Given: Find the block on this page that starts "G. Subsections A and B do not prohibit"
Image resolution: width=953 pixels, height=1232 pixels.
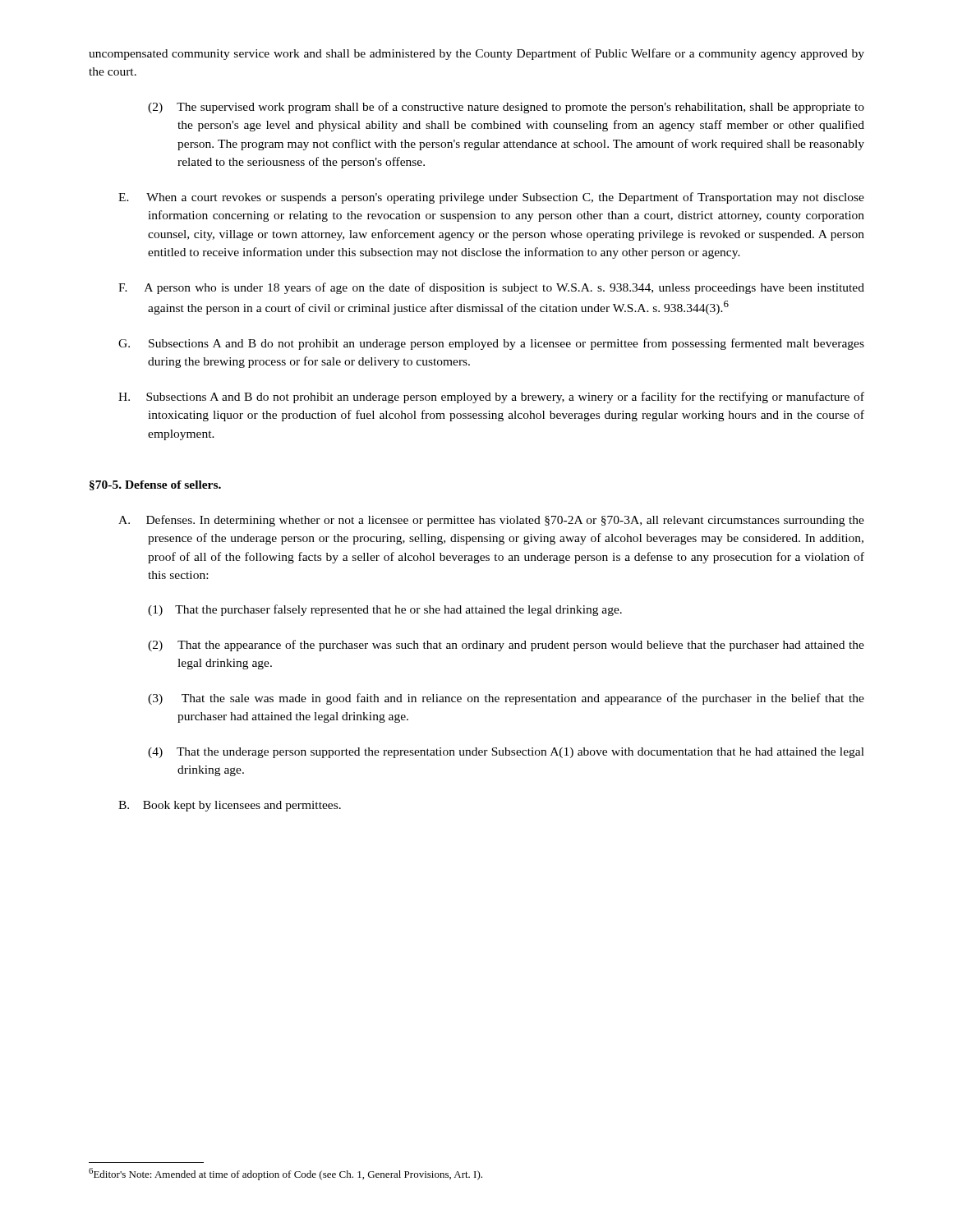Looking at the screenshot, I should click(476, 353).
